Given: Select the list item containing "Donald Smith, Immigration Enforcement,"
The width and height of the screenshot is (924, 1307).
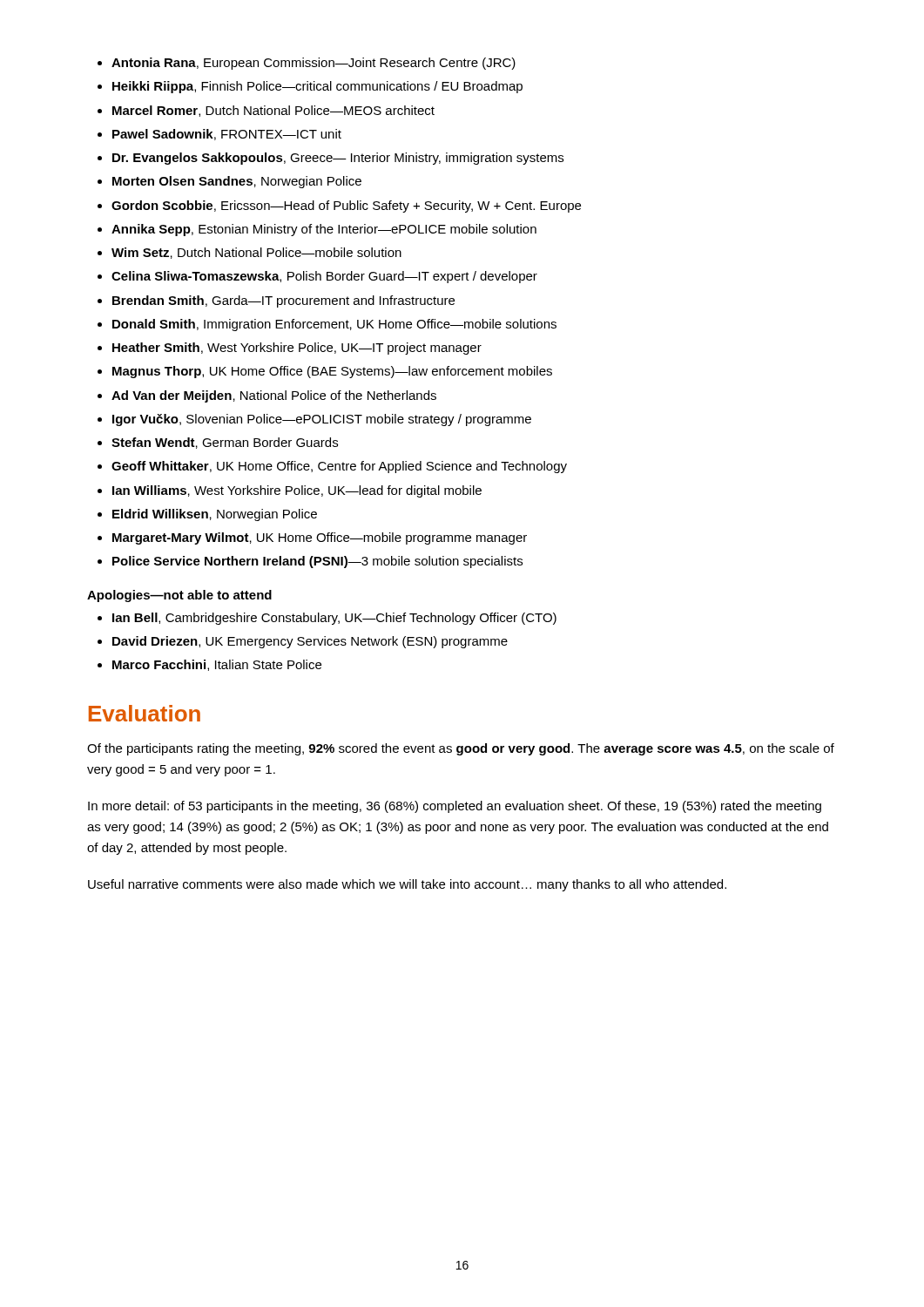Looking at the screenshot, I should coord(334,323).
